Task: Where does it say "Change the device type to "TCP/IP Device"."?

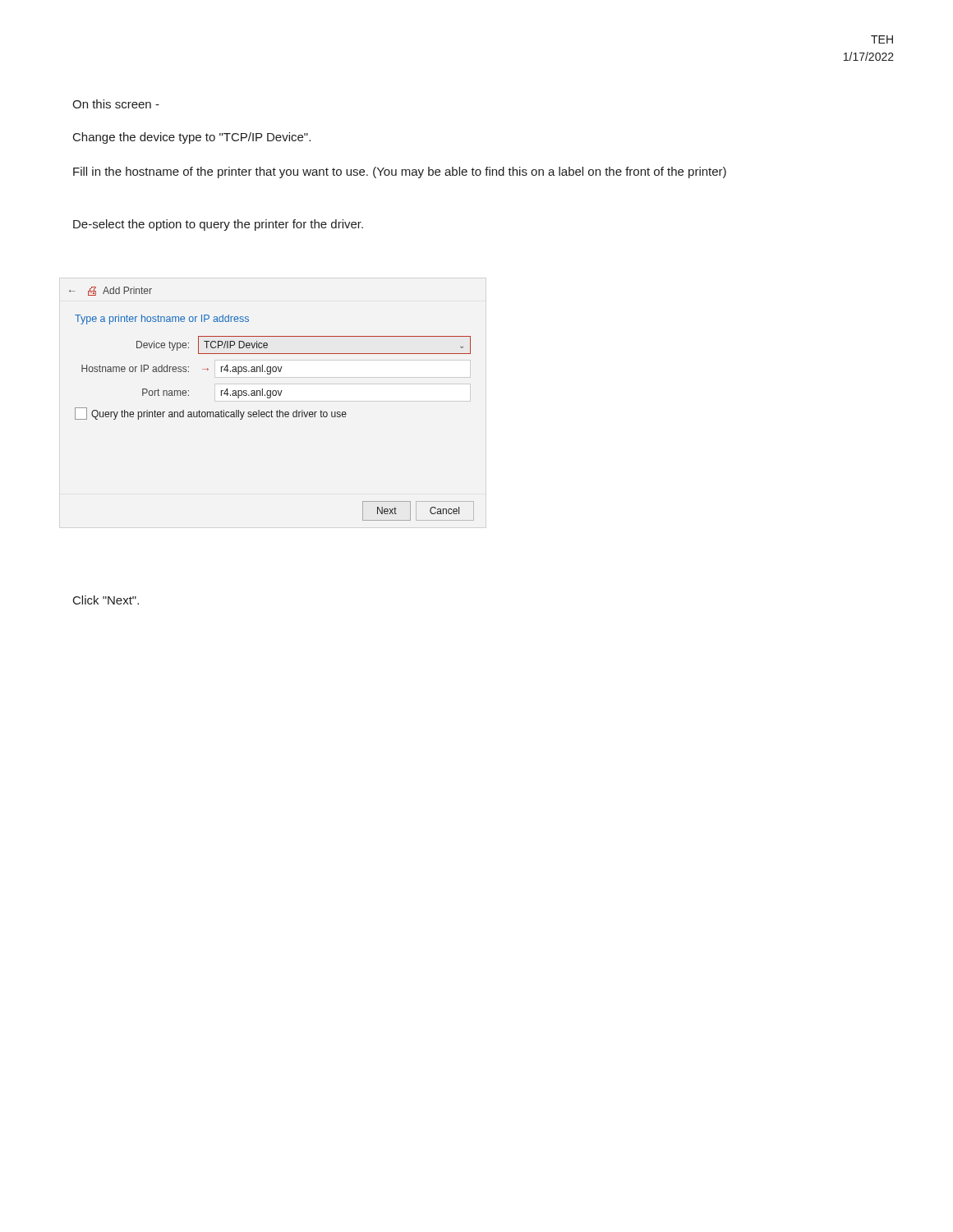Action: (x=192, y=137)
